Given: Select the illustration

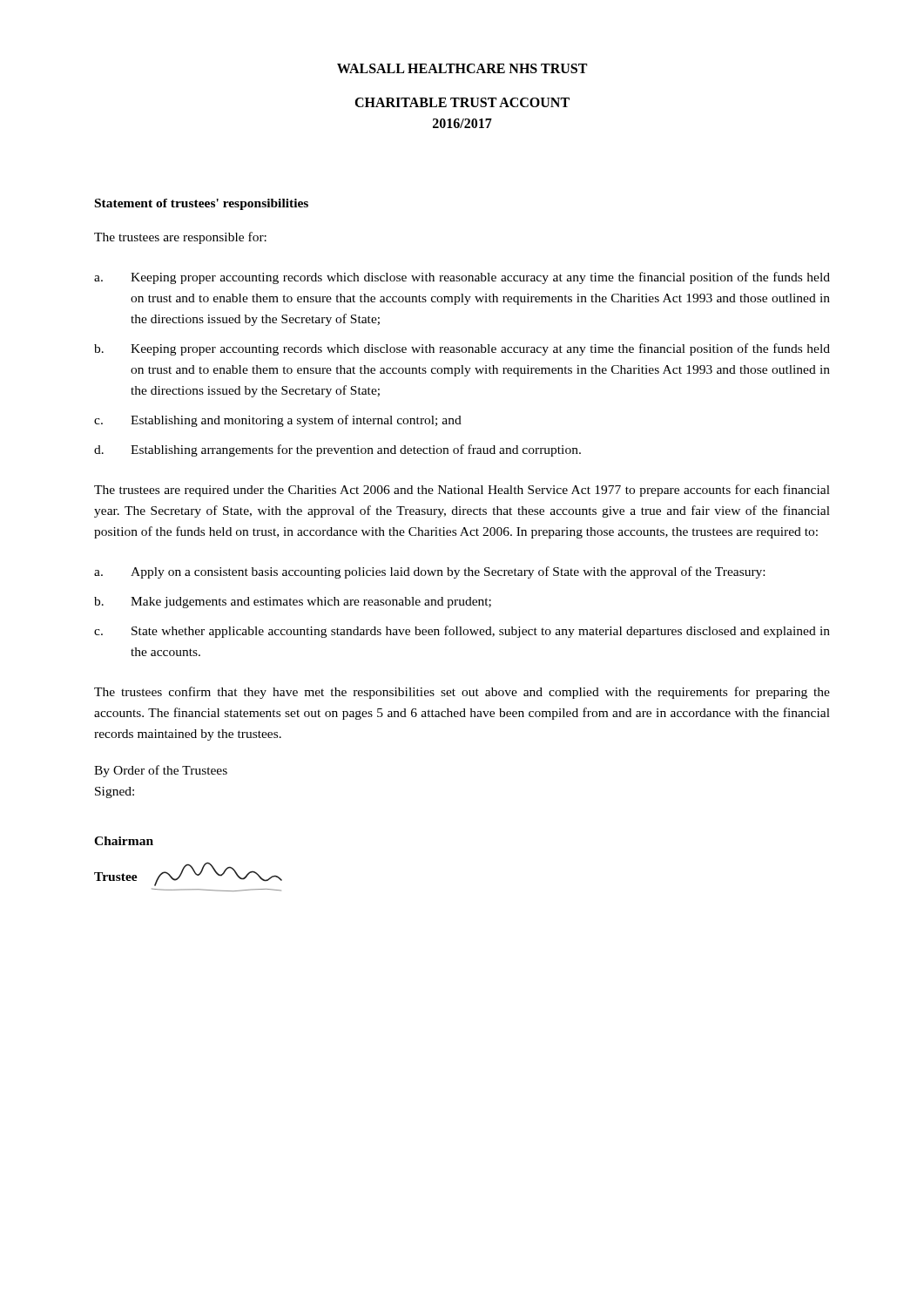Looking at the screenshot, I should (216, 876).
